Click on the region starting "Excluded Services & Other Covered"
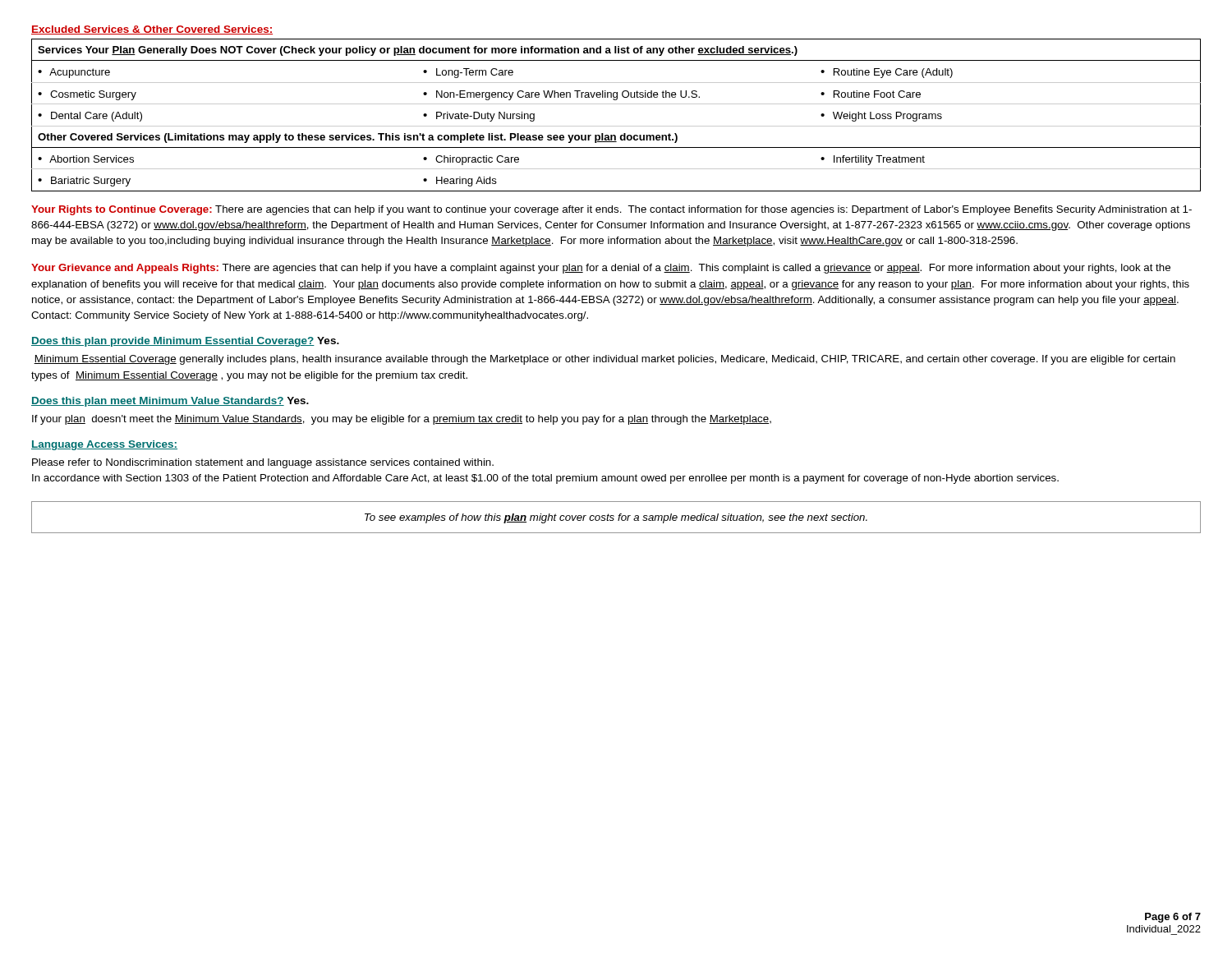Image resolution: width=1232 pixels, height=953 pixels. [152, 29]
